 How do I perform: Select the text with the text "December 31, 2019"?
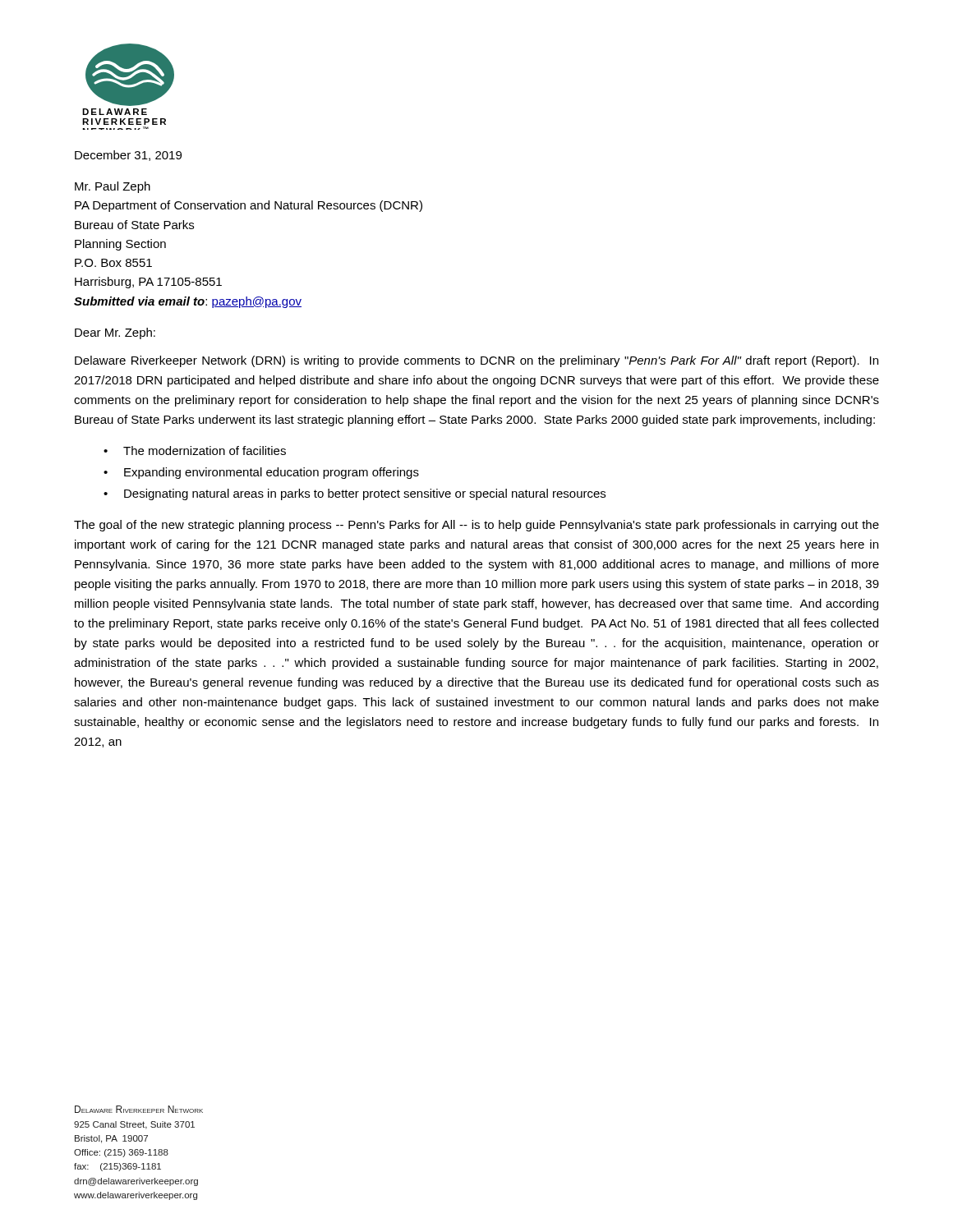[128, 155]
